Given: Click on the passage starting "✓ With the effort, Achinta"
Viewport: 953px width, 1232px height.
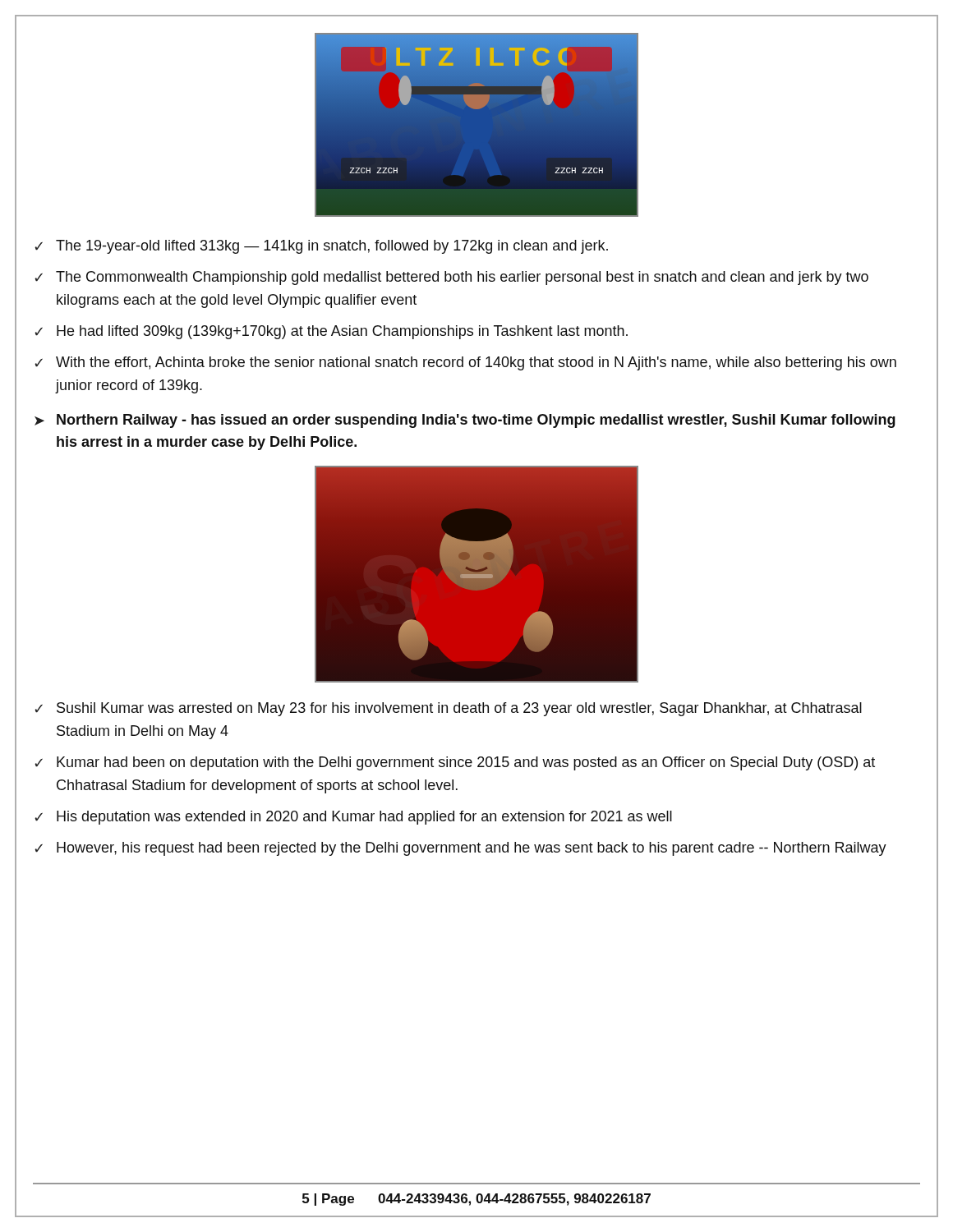Looking at the screenshot, I should click(476, 374).
